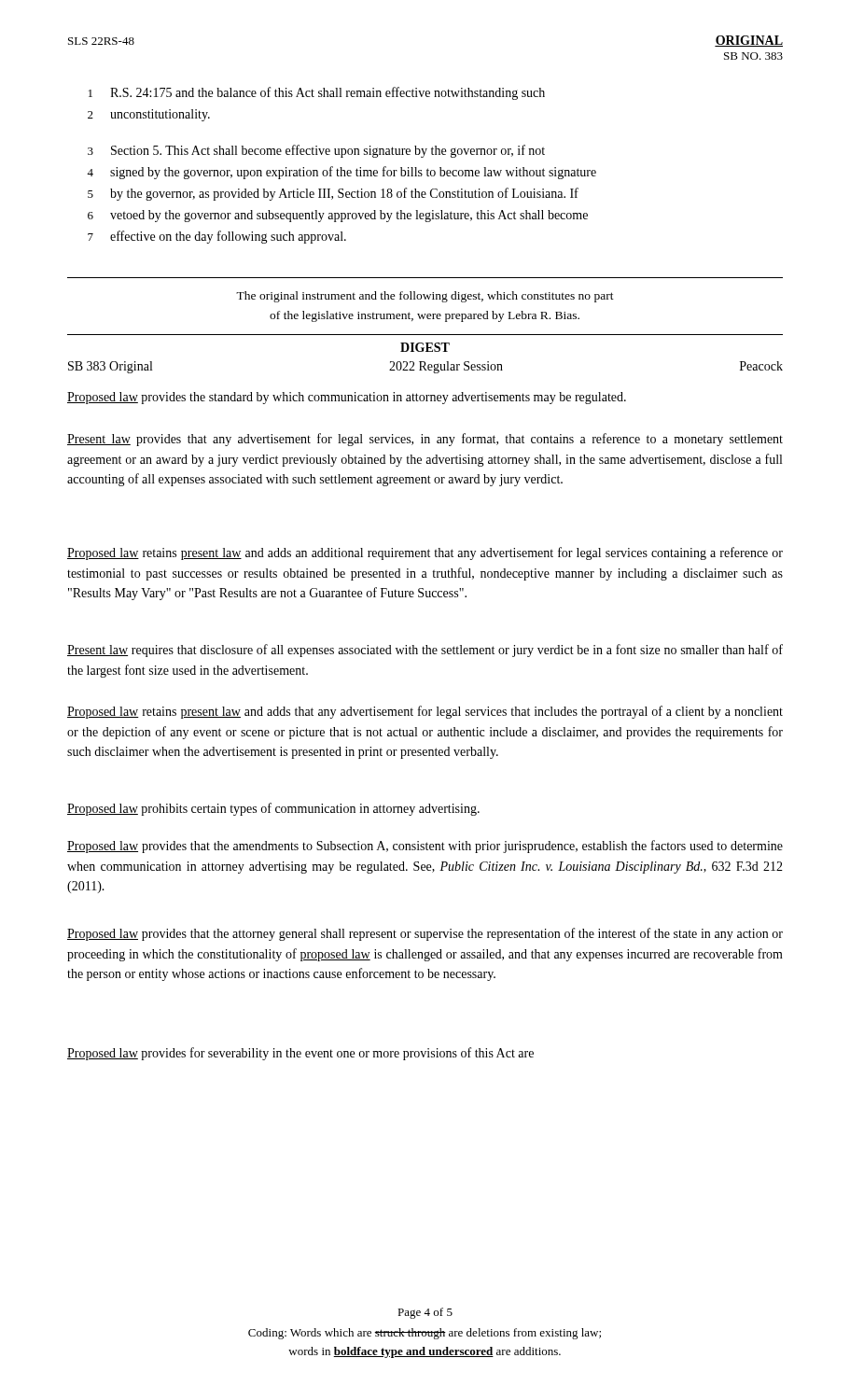850x1400 pixels.
Task: Find the text block with the text "3 Section 5. This Act shall"
Action: pyautogui.click(x=425, y=194)
